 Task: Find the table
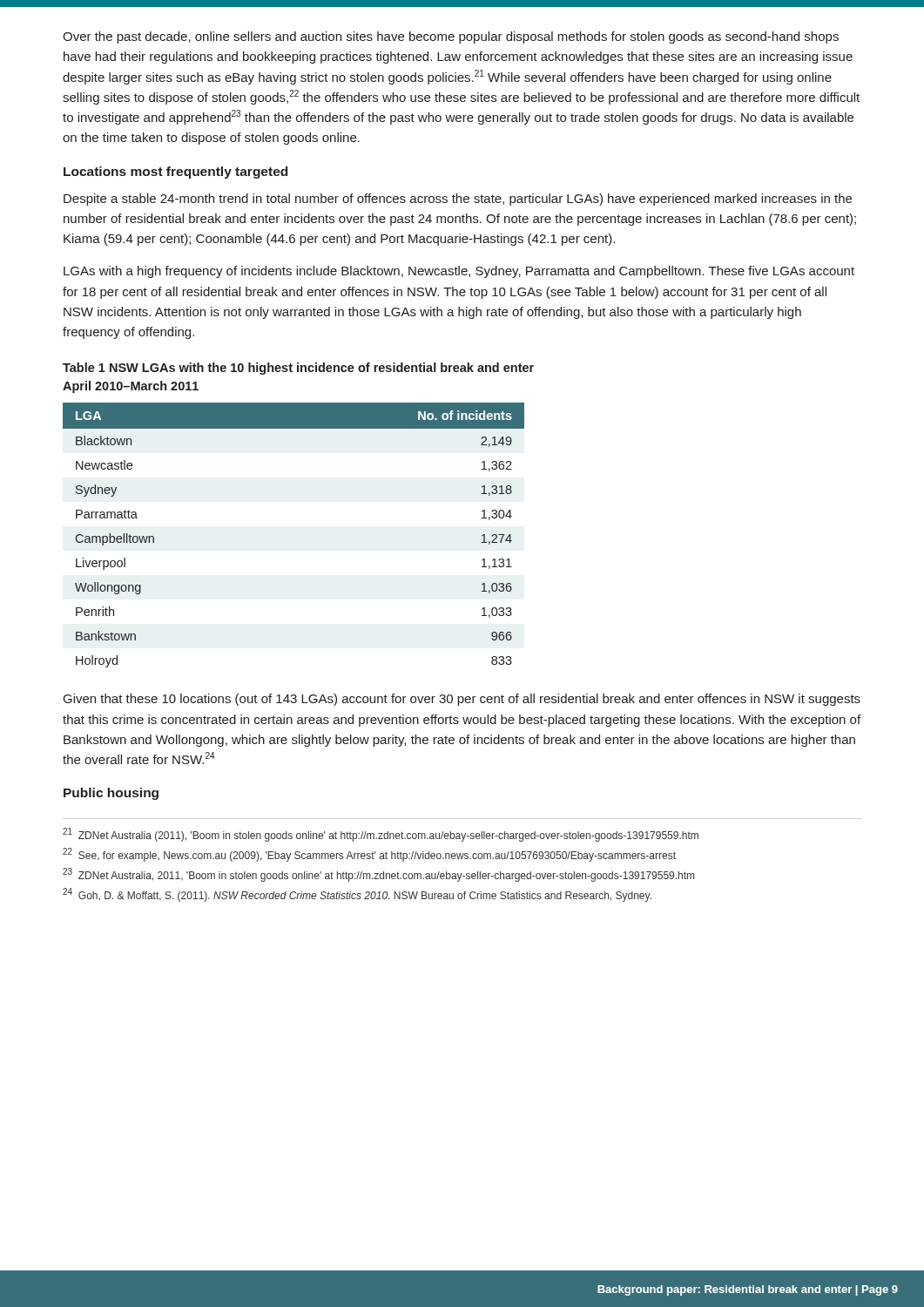click(462, 538)
